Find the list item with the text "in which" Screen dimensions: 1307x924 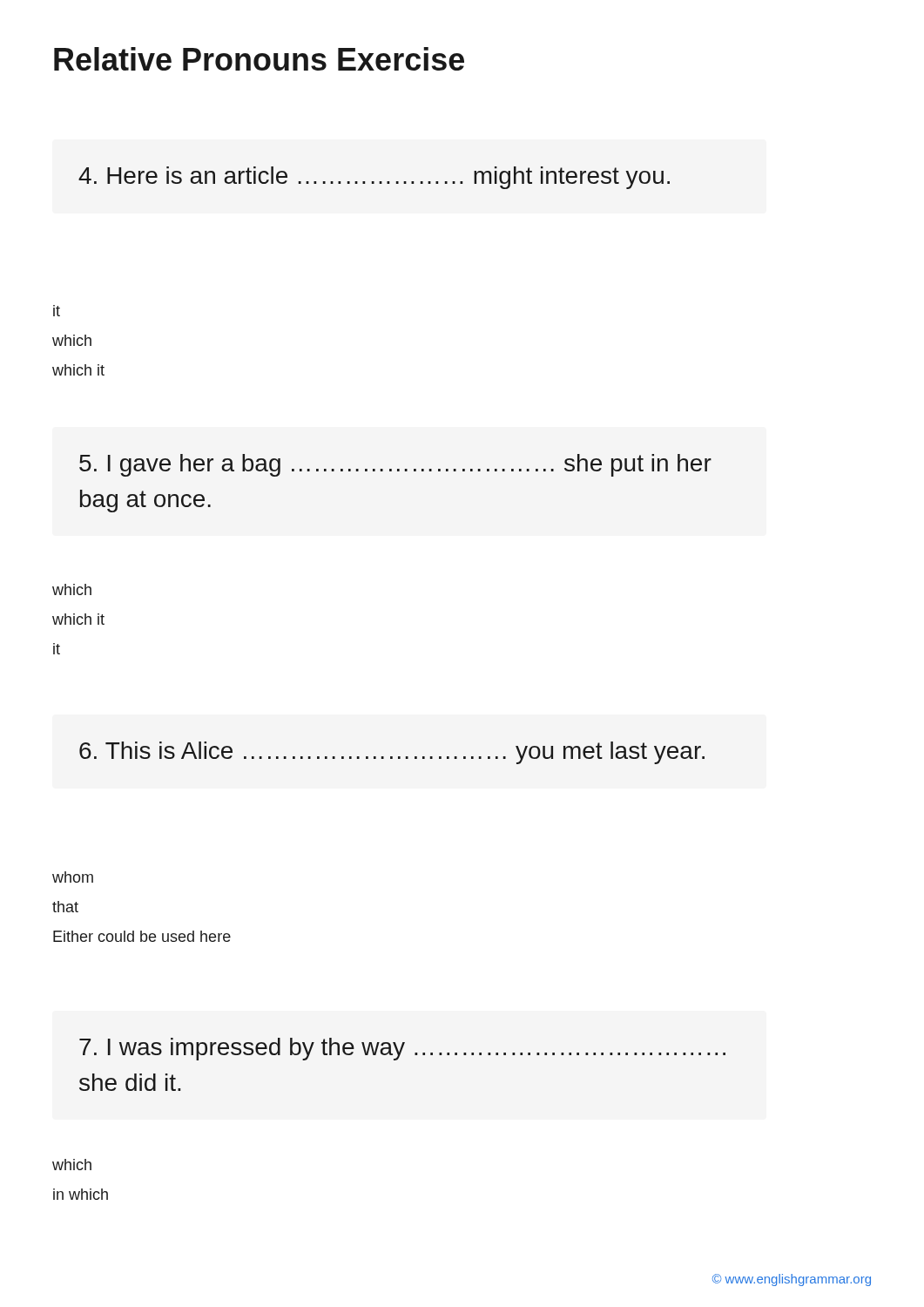[x=81, y=1195]
